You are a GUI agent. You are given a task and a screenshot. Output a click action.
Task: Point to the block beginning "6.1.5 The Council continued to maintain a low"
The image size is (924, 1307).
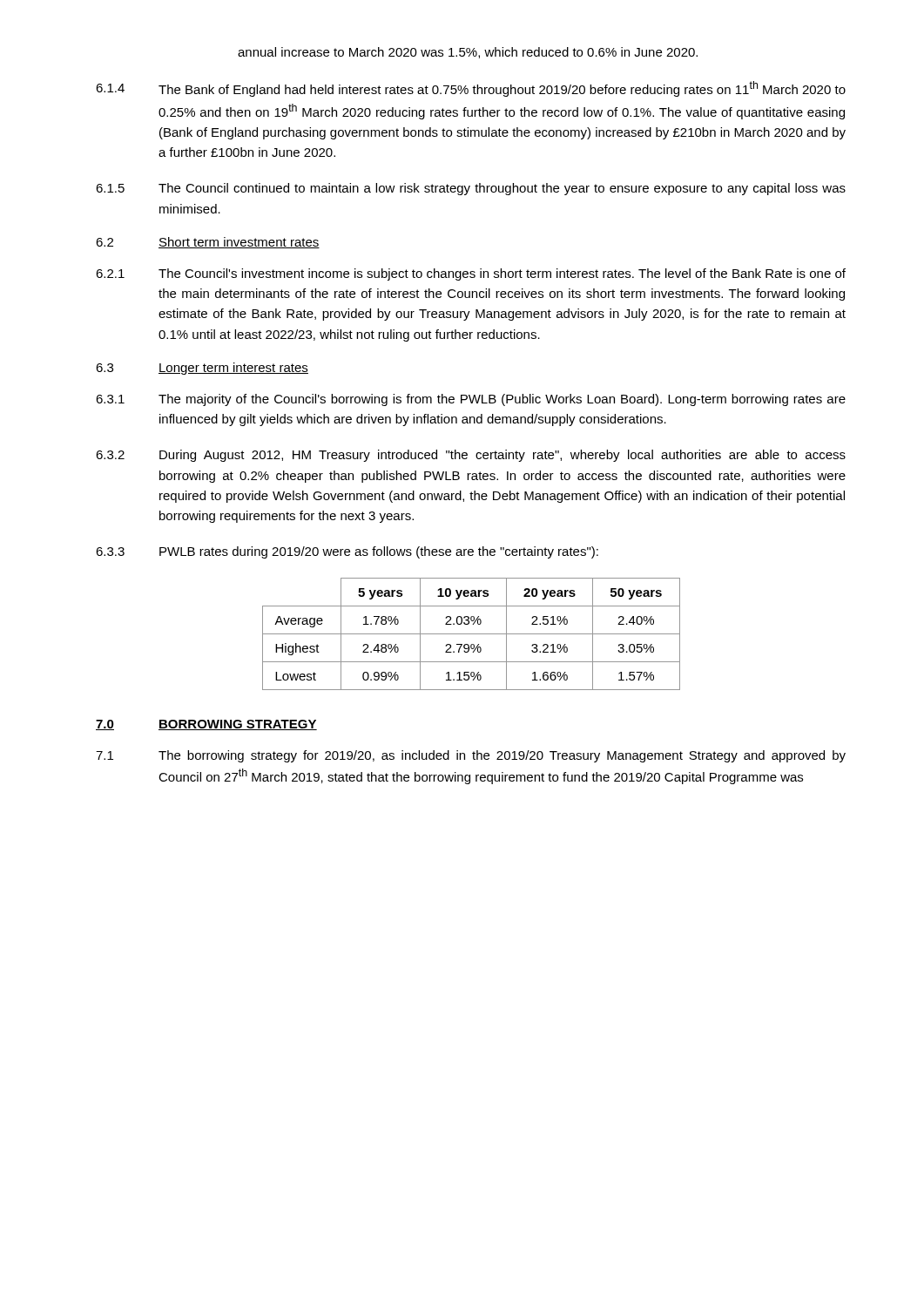click(x=471, y=198)
